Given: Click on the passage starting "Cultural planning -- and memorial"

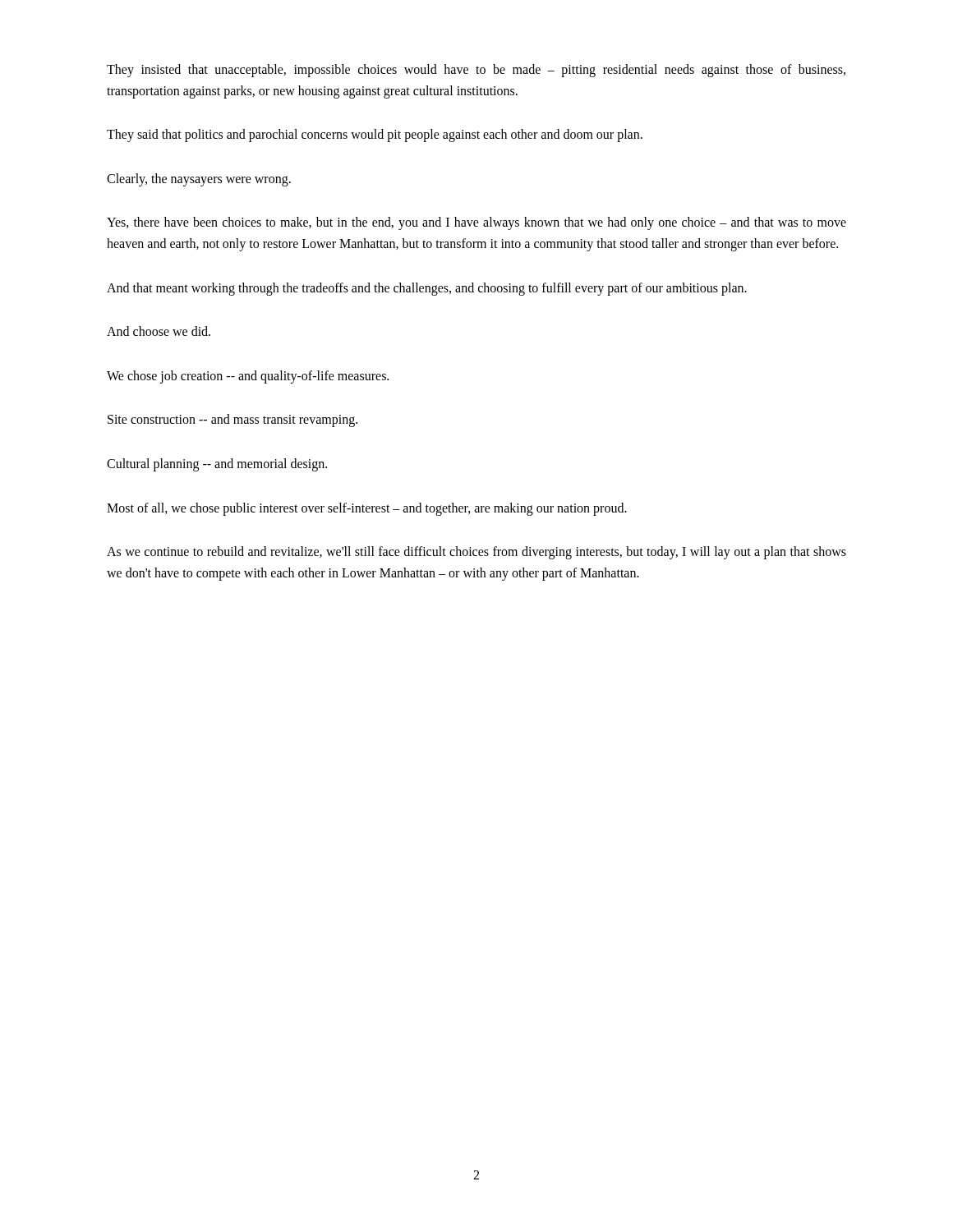Looking at the screenshot, I should [217, 464].
